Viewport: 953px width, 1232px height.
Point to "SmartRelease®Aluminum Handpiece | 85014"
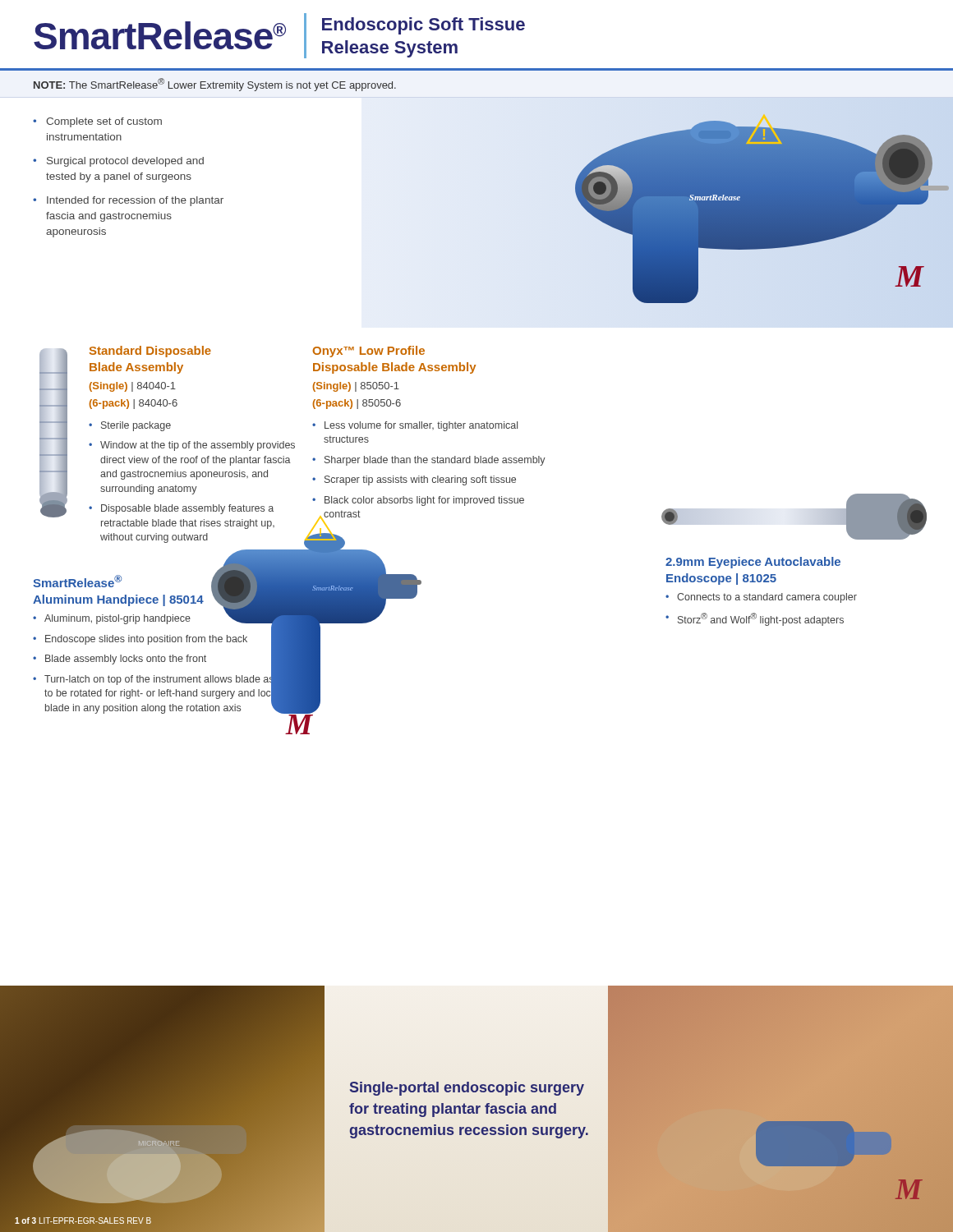pos(118,590)
